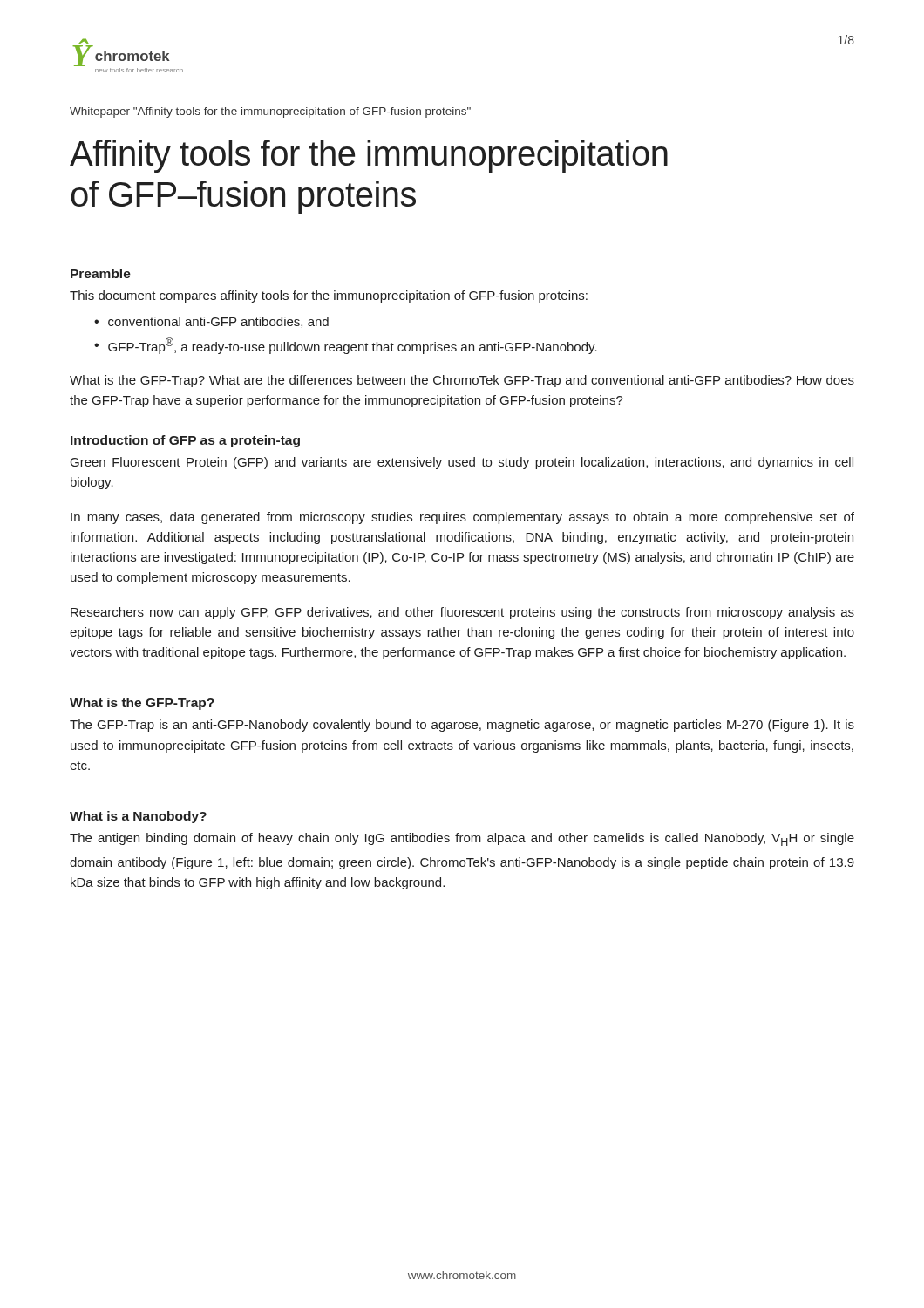
Task: Locate the text block starting "This document compares affinity tools"
Action: 329,295
